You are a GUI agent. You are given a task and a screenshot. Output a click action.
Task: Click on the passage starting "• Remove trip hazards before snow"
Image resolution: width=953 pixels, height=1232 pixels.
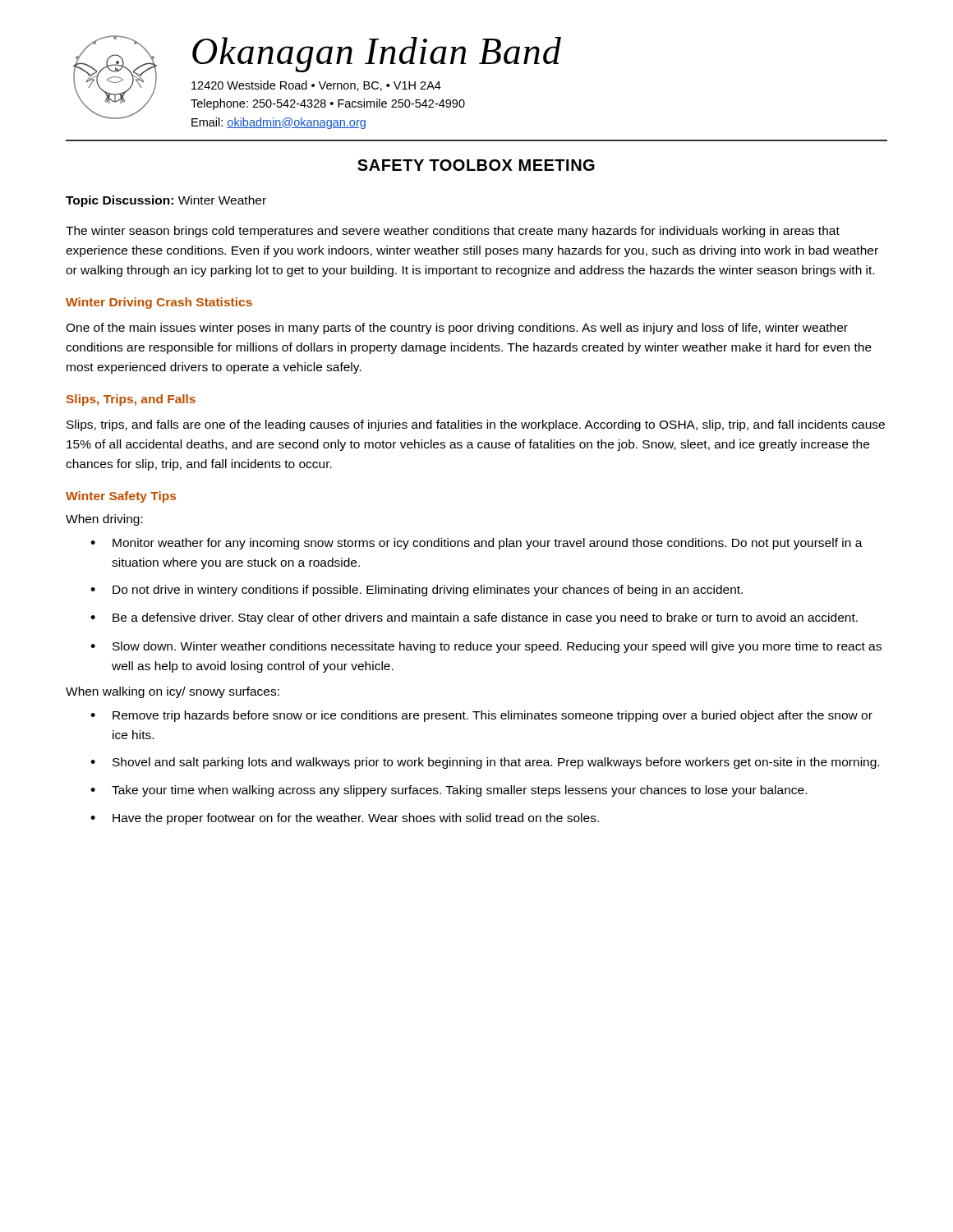[489, 725]
